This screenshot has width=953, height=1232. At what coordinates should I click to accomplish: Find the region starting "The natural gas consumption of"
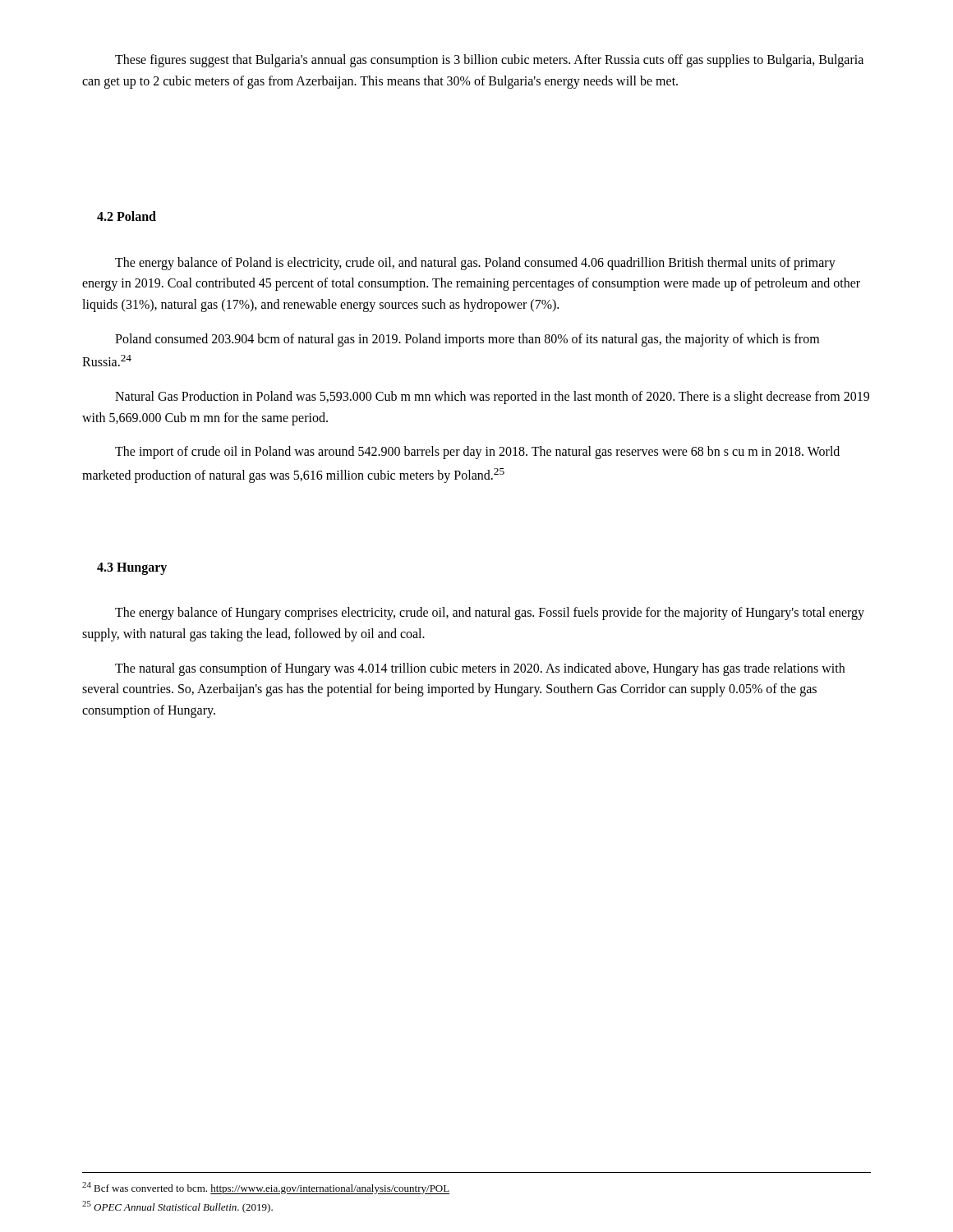pos(476,689)
